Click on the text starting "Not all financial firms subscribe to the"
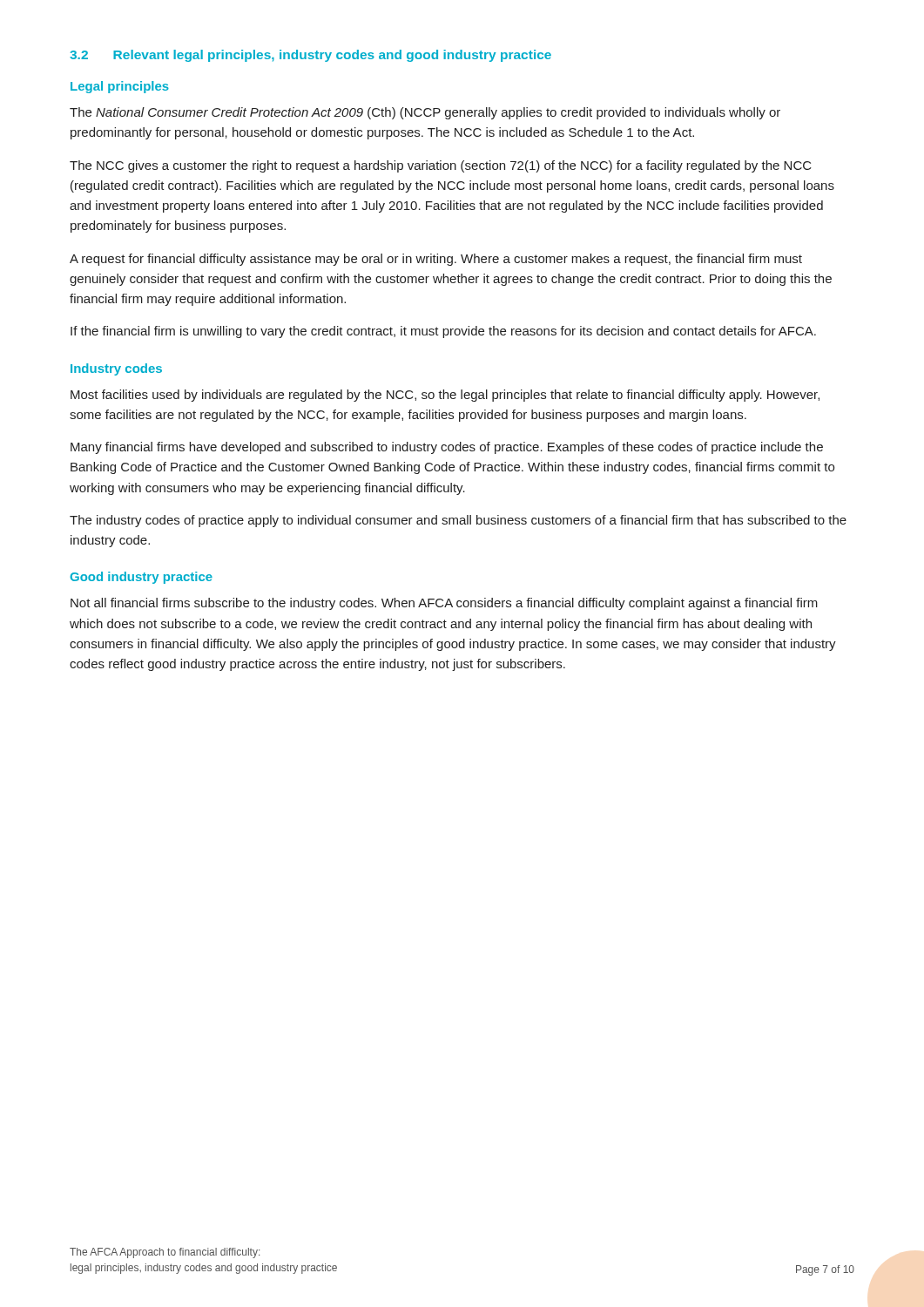The width and height of the screenshot is (924, 1307). pos(453,633)
